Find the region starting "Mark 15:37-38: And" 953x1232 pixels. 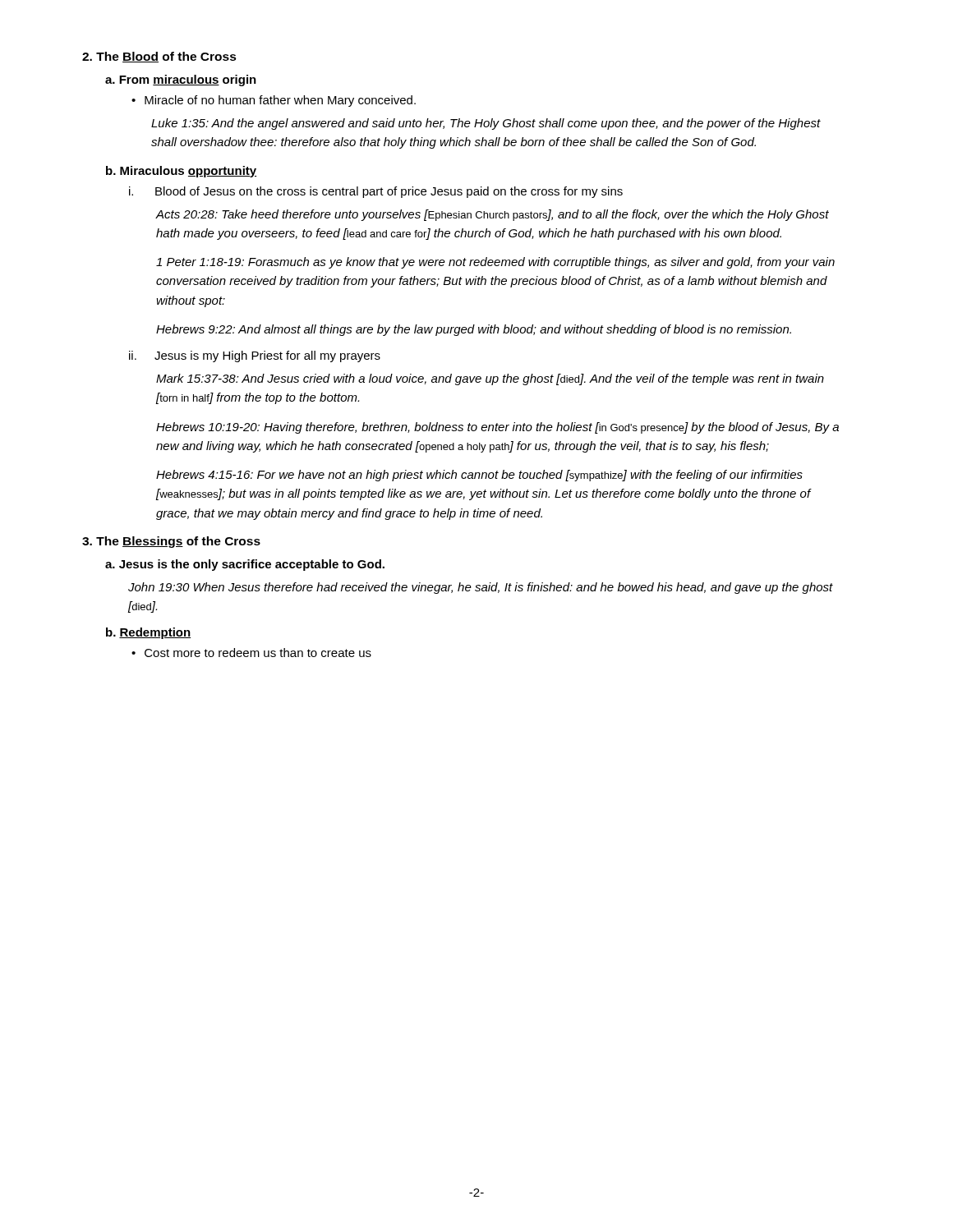click(x=490, y=388)
